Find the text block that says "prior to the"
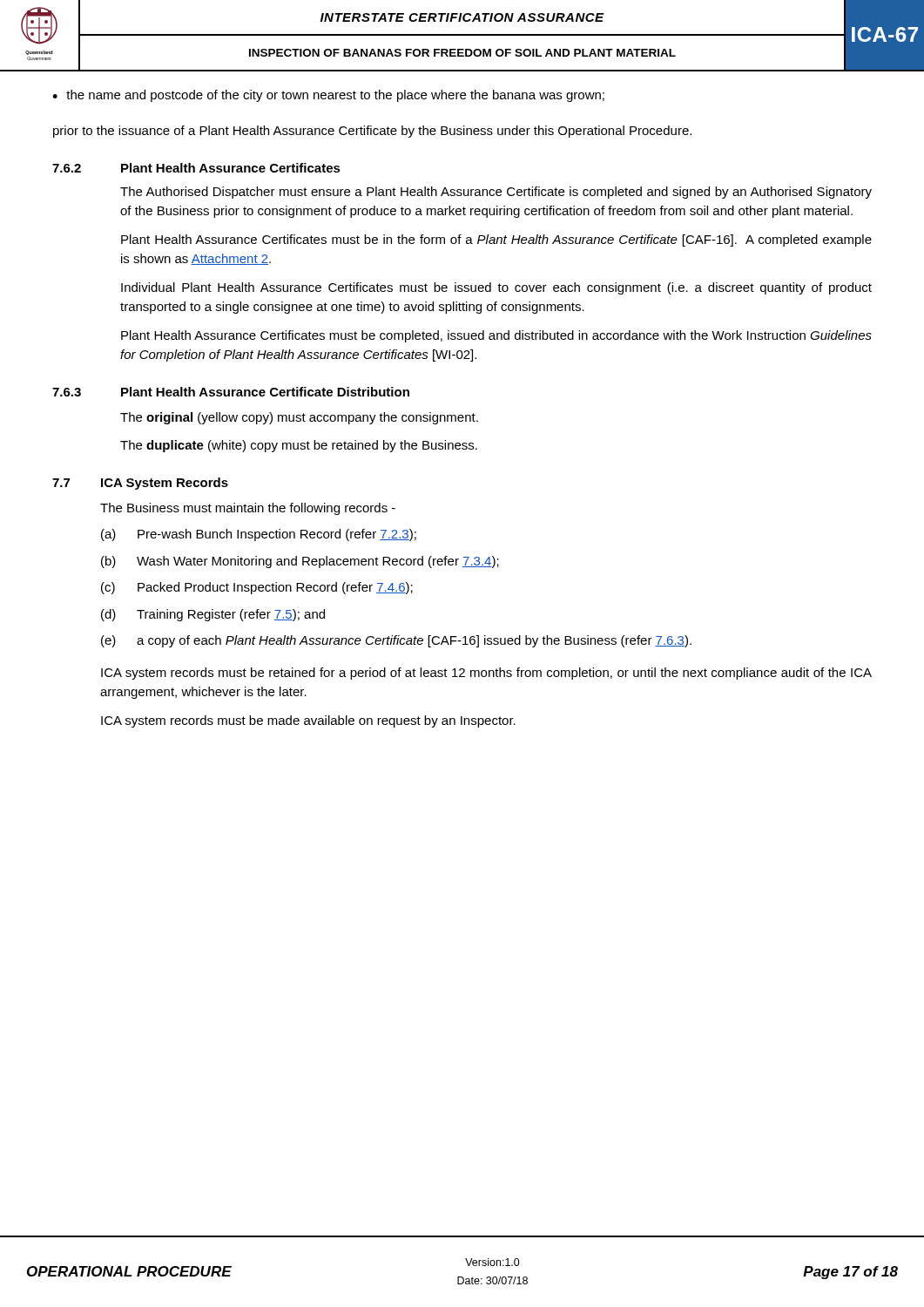Image resolution: width=924 pixels, height=1307 pixels. pos(373,130)
